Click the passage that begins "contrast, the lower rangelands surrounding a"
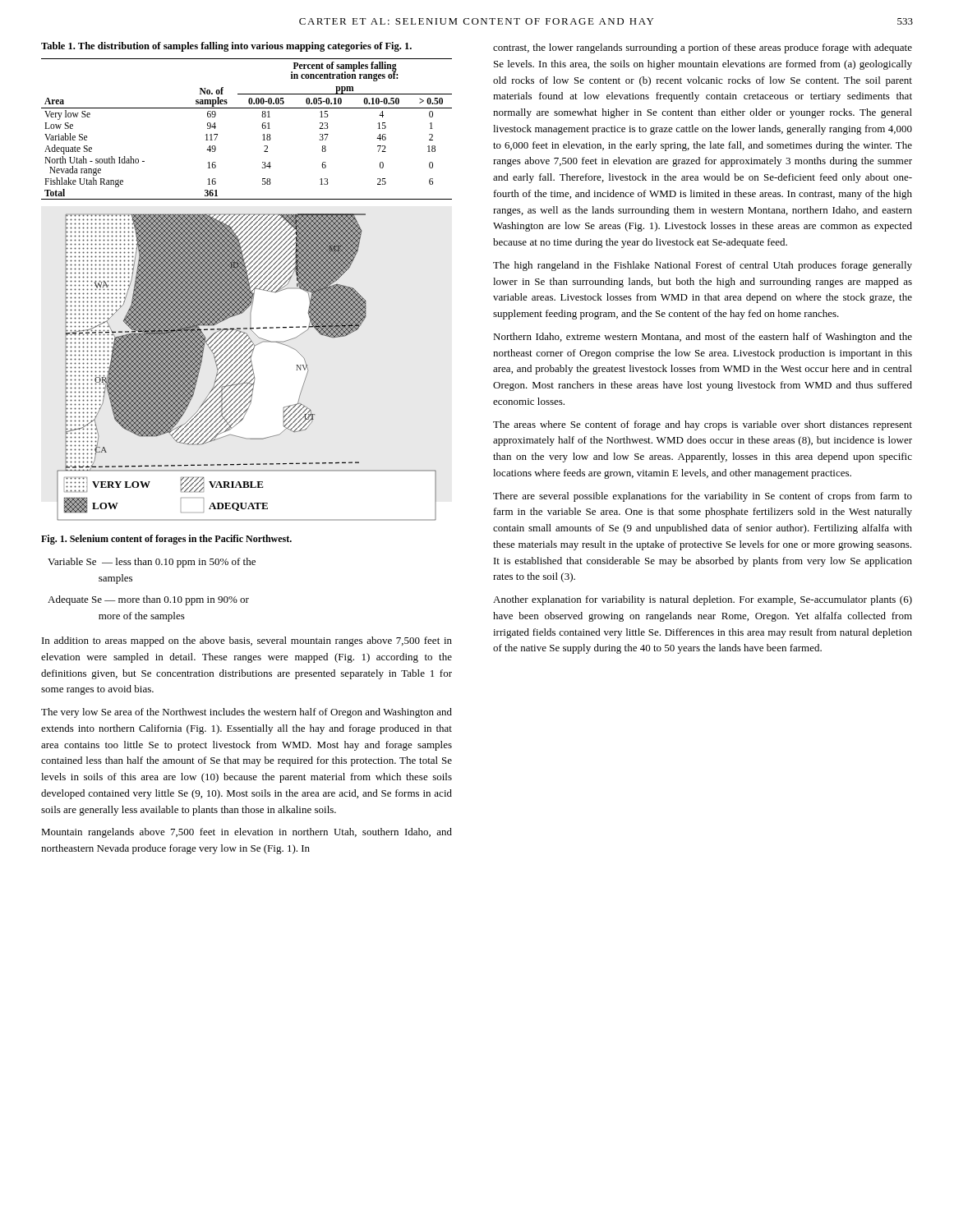954x1232 pixels. tap(703, 145)
